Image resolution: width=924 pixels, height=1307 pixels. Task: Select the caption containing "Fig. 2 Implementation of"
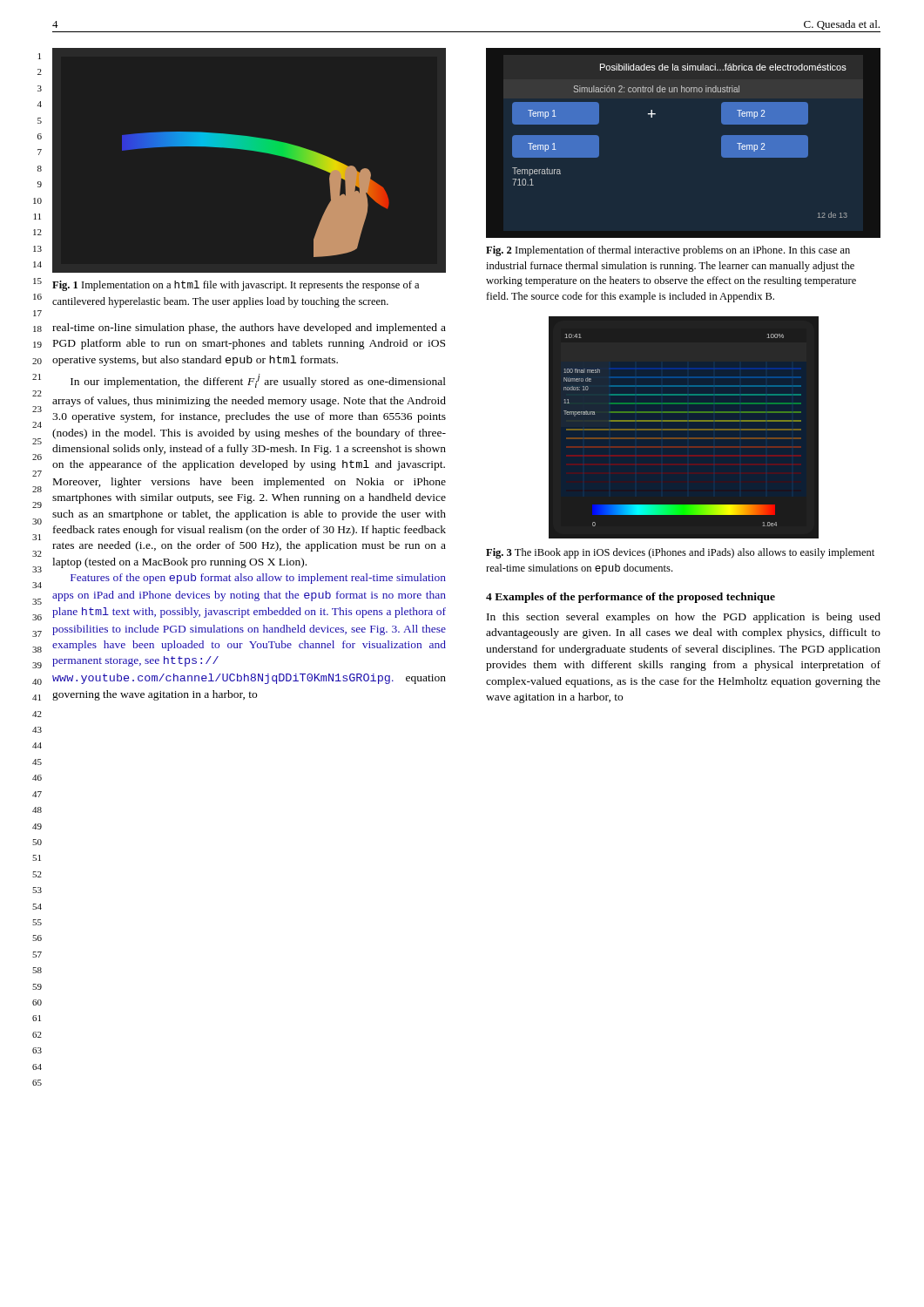(671, 273)
